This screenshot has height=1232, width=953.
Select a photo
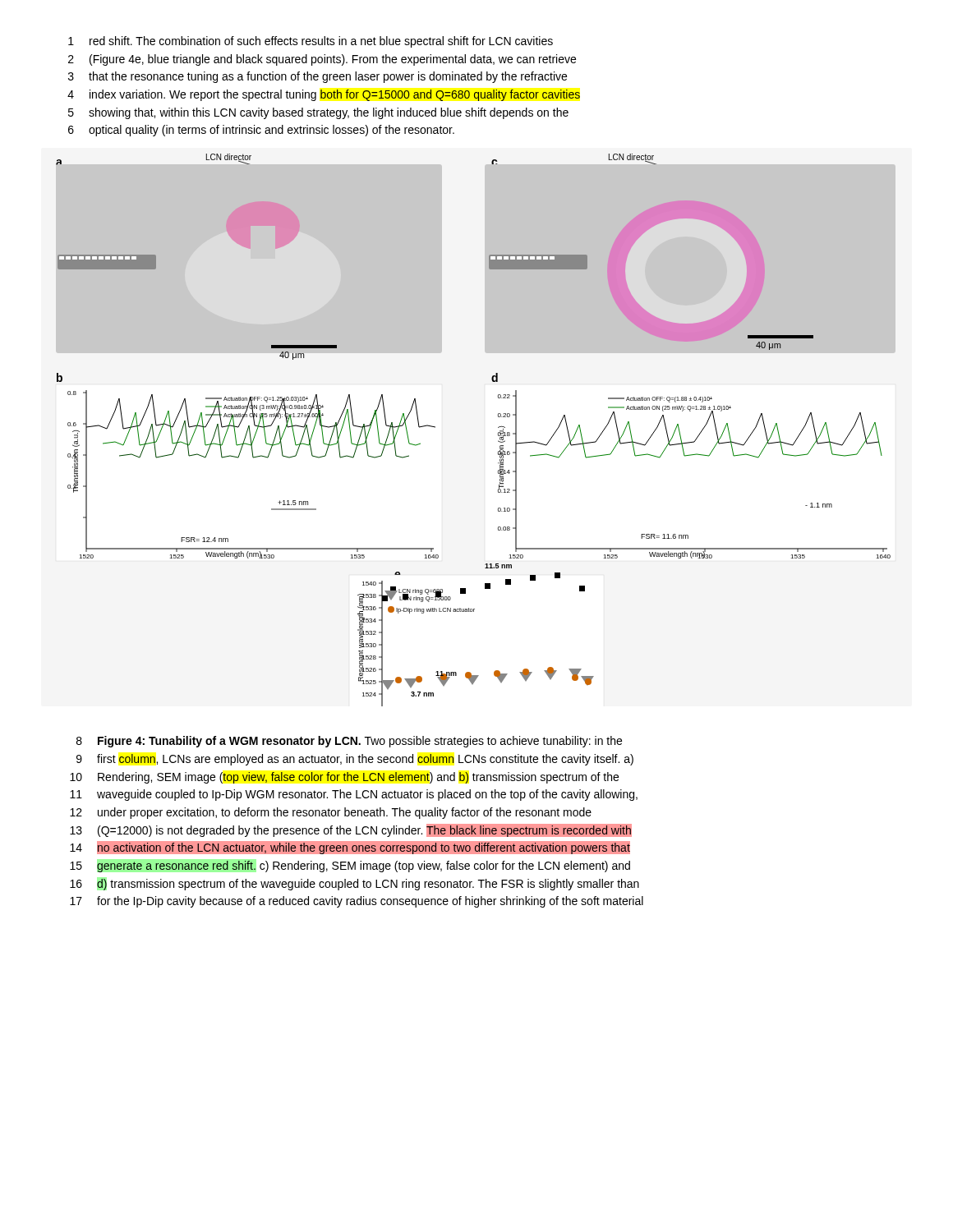476,427
